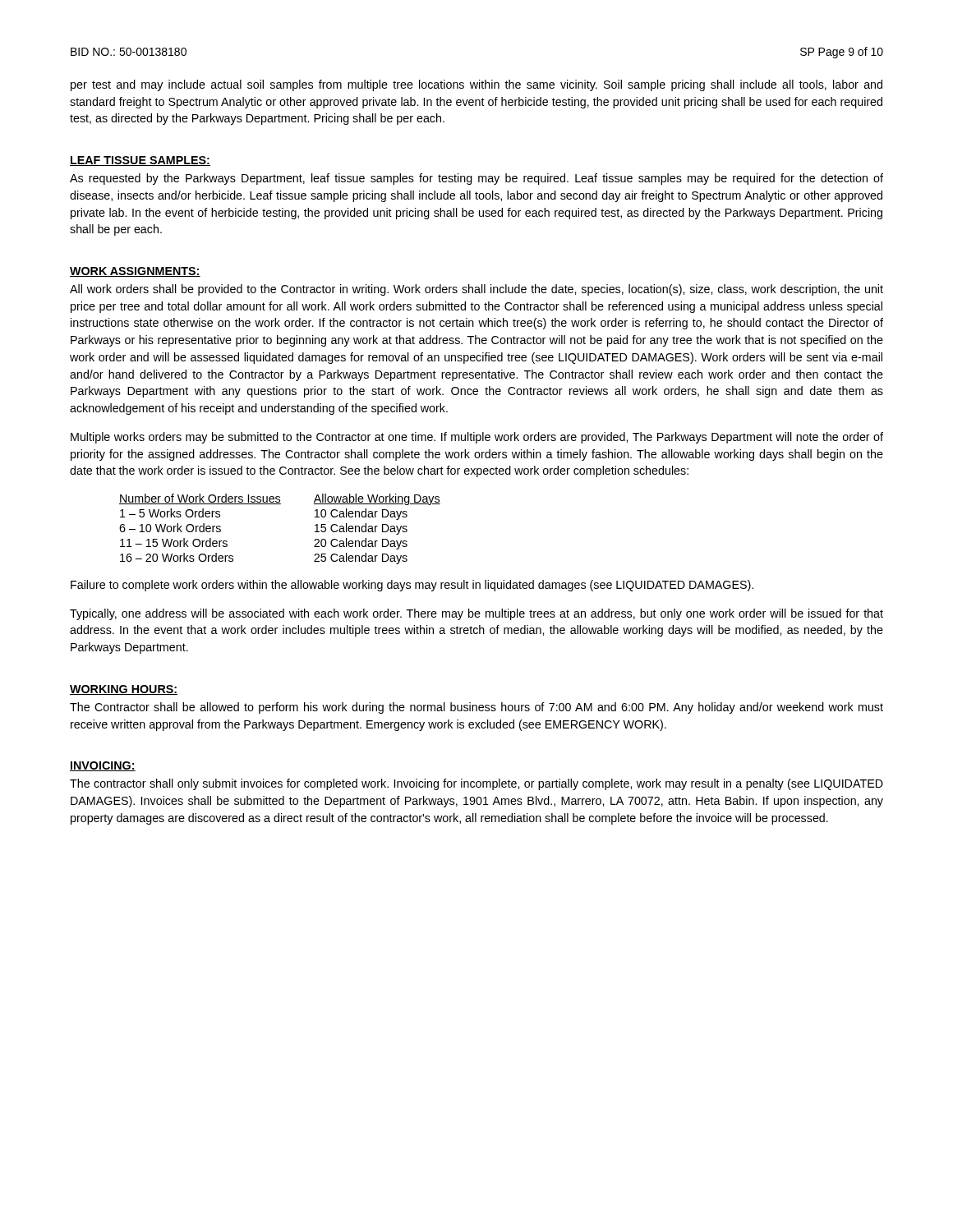Find the section header containing "LEAF TISSUE SAMPLES:"
Image resolution: width=953 pixels, height=1232 pixels.
(140, 160)
